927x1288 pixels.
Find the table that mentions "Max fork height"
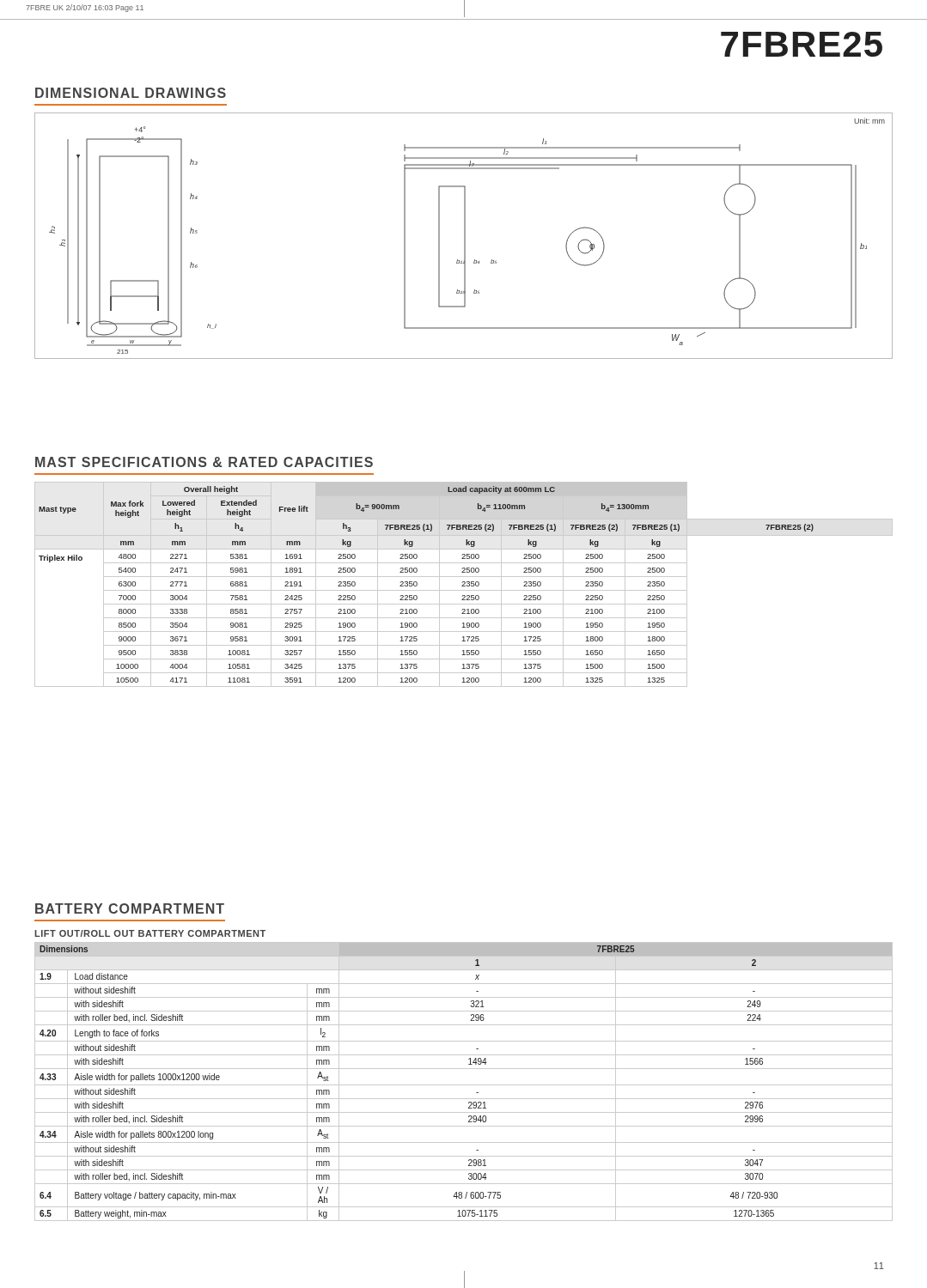click(x=464, y=584)
